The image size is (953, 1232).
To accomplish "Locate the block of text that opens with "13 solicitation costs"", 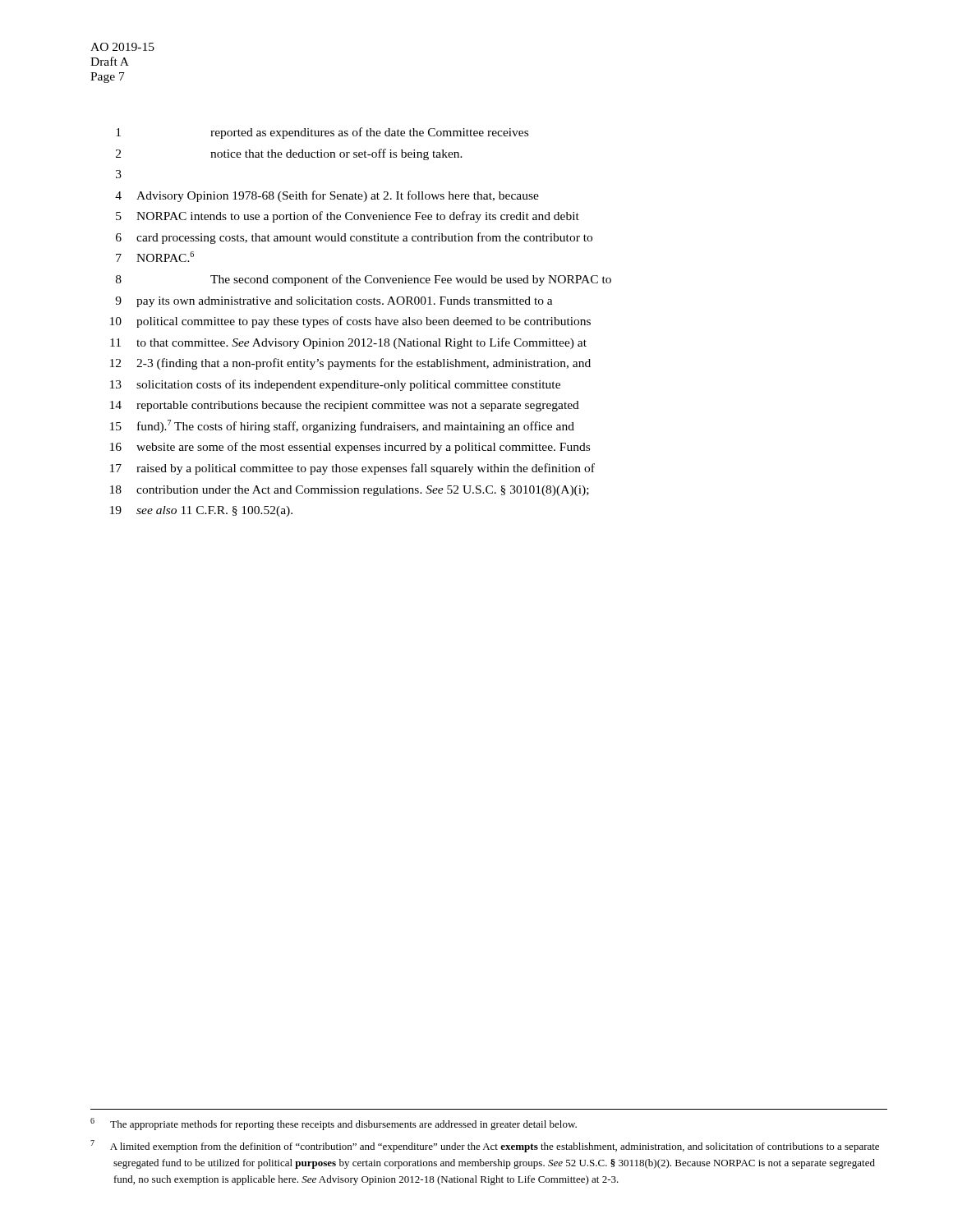I will click(x=489, y=384).
